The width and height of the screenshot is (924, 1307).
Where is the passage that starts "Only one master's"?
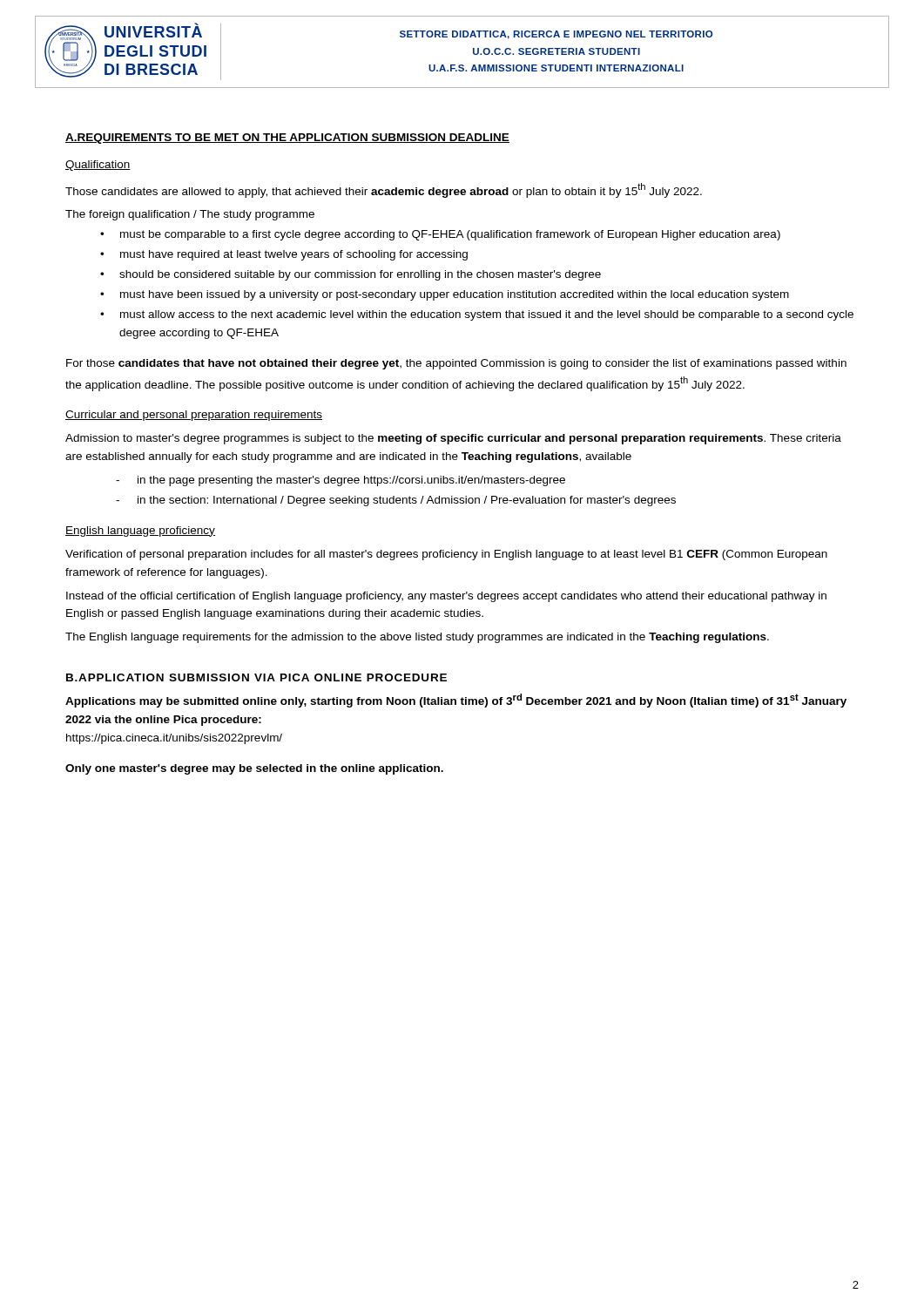click(255, 768)
